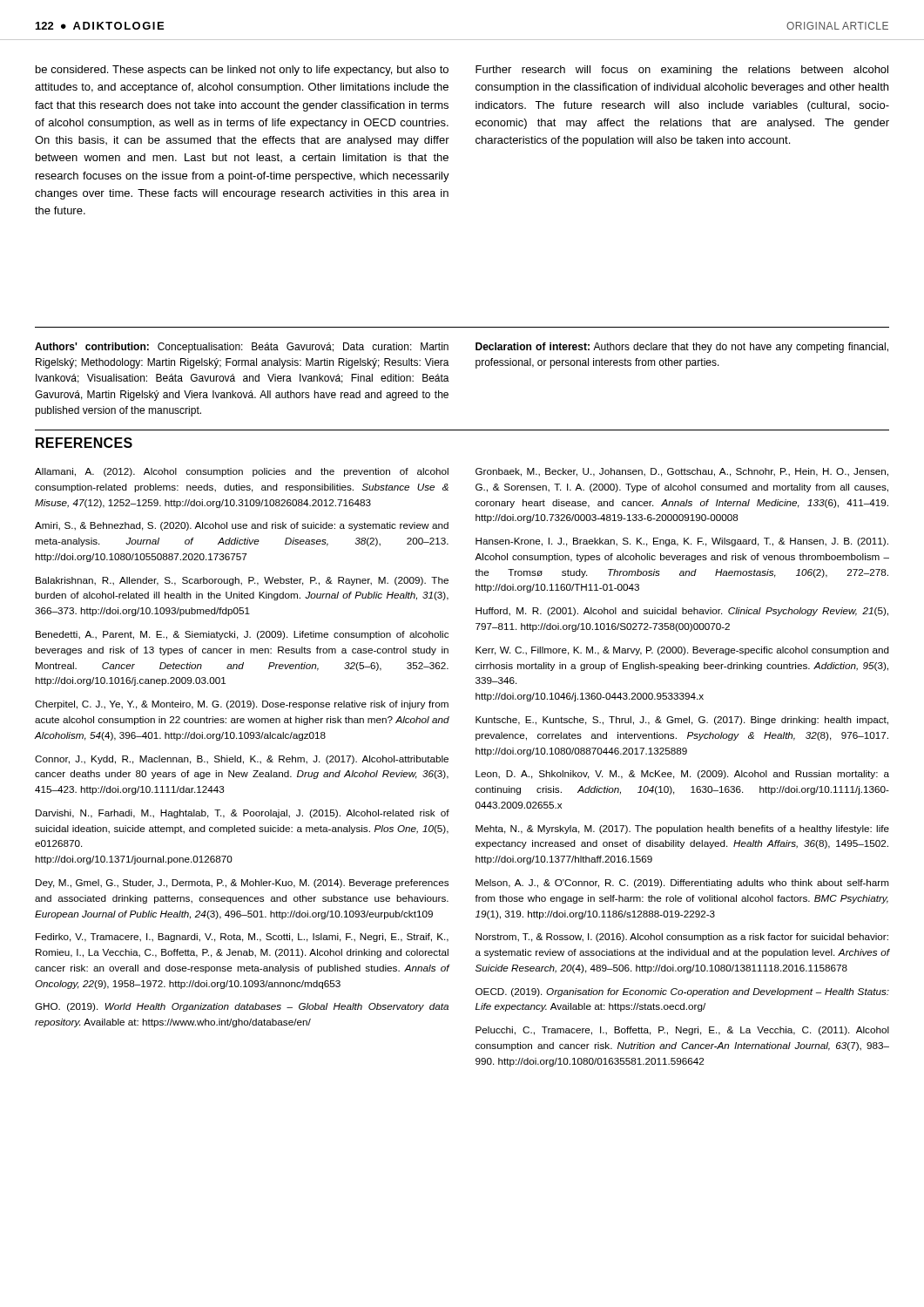
Task: Click on the region starting "Pelucchi, C., Tramacere,"
Action: coord(682,1045)
